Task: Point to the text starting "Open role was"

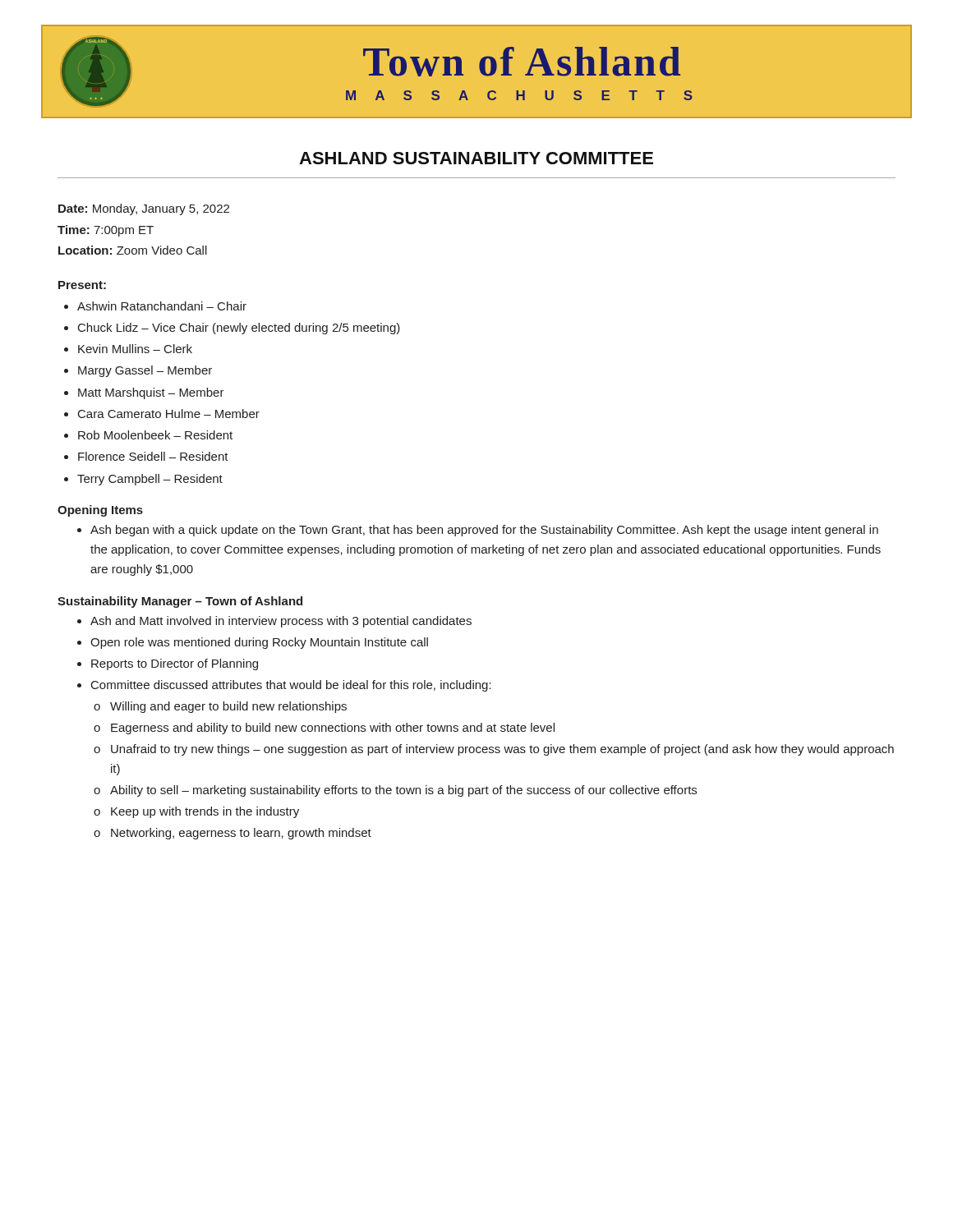Action: click(253, 643)
